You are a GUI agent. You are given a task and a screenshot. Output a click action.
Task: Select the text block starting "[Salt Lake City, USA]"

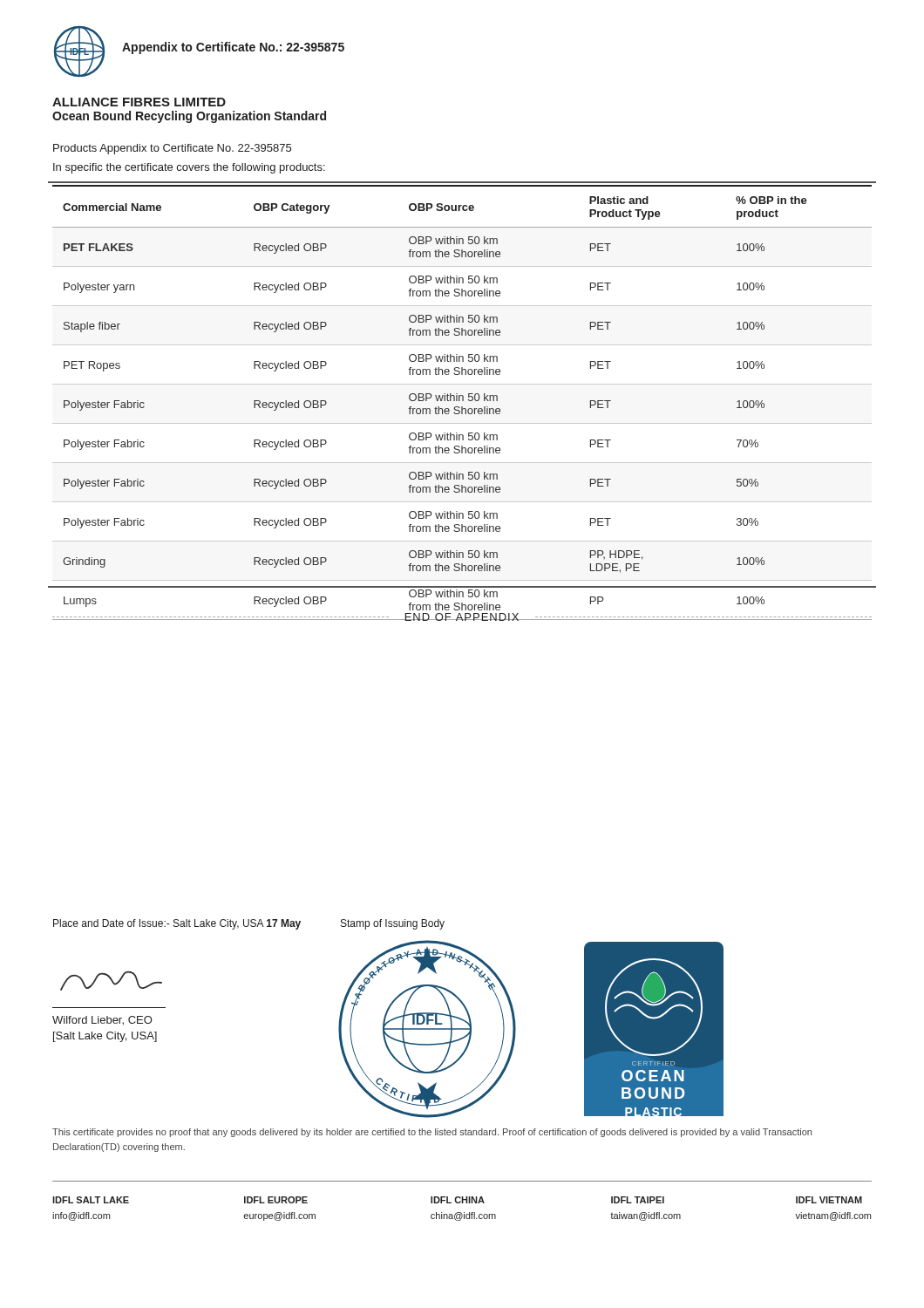(x=105, y=1036)
